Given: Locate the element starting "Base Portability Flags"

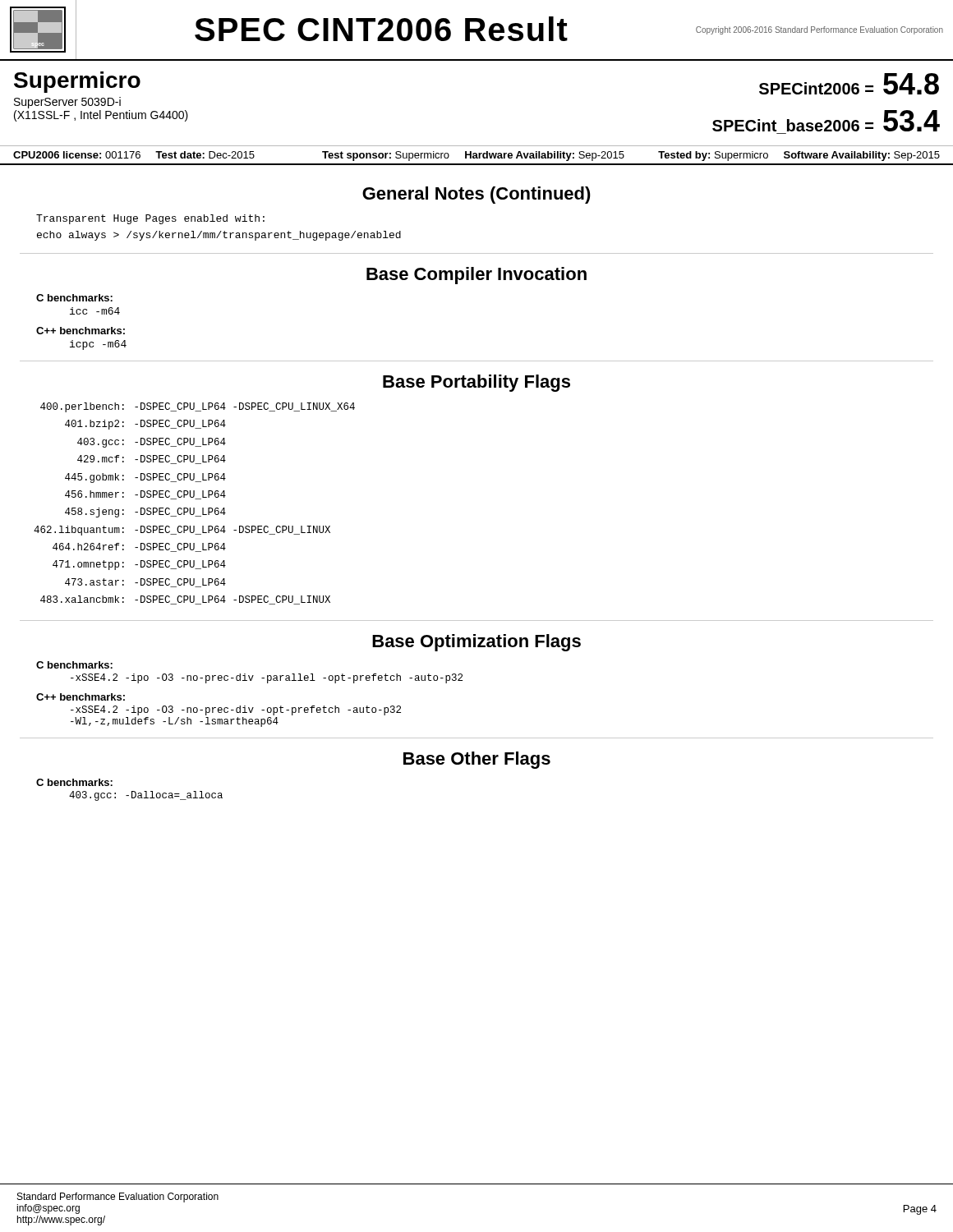Looking at the screenshot, I should coord(476,381).
